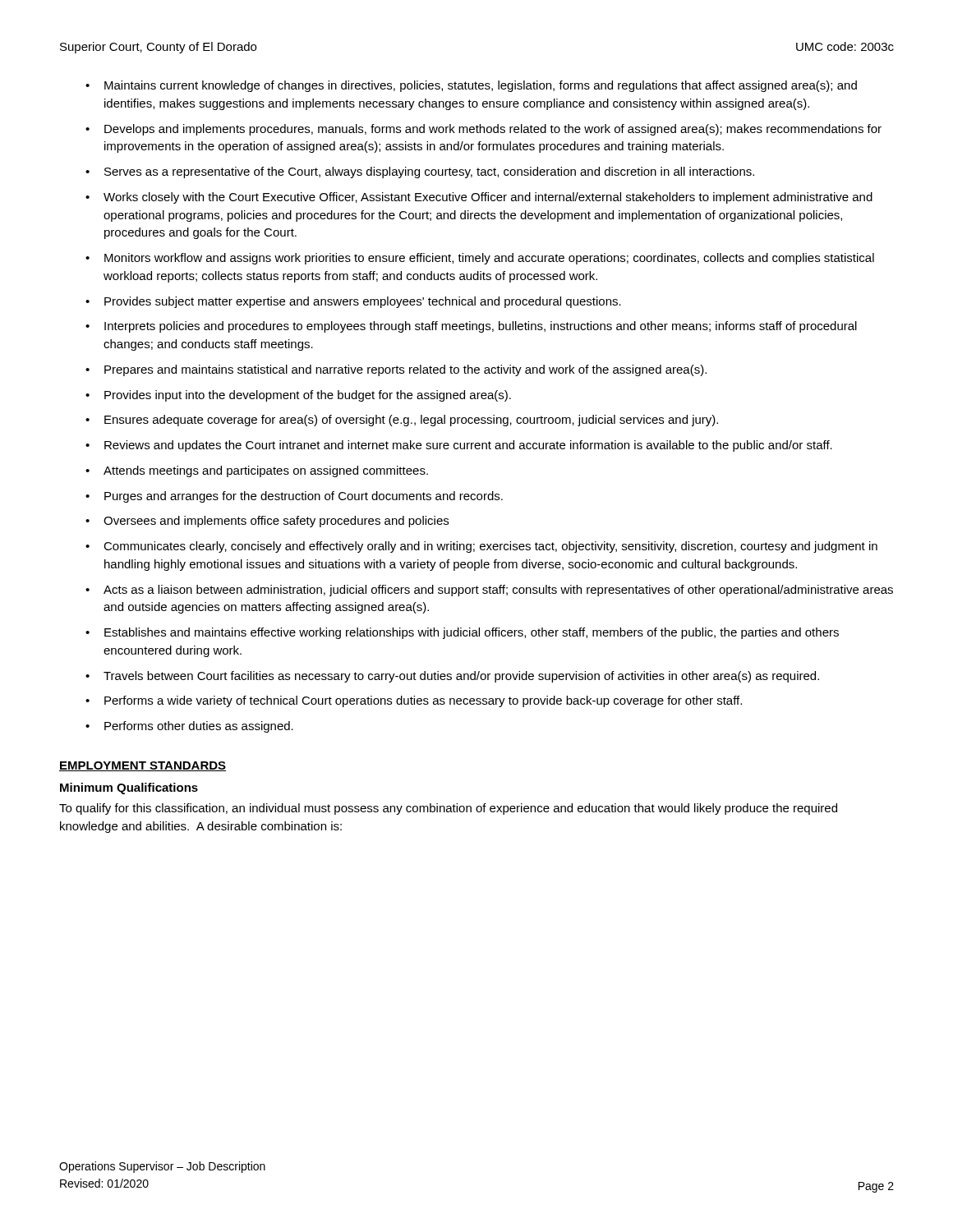Click on the list item that says "Serves as a"
The image size is (953, 1232).
click(x=429, y=171)
